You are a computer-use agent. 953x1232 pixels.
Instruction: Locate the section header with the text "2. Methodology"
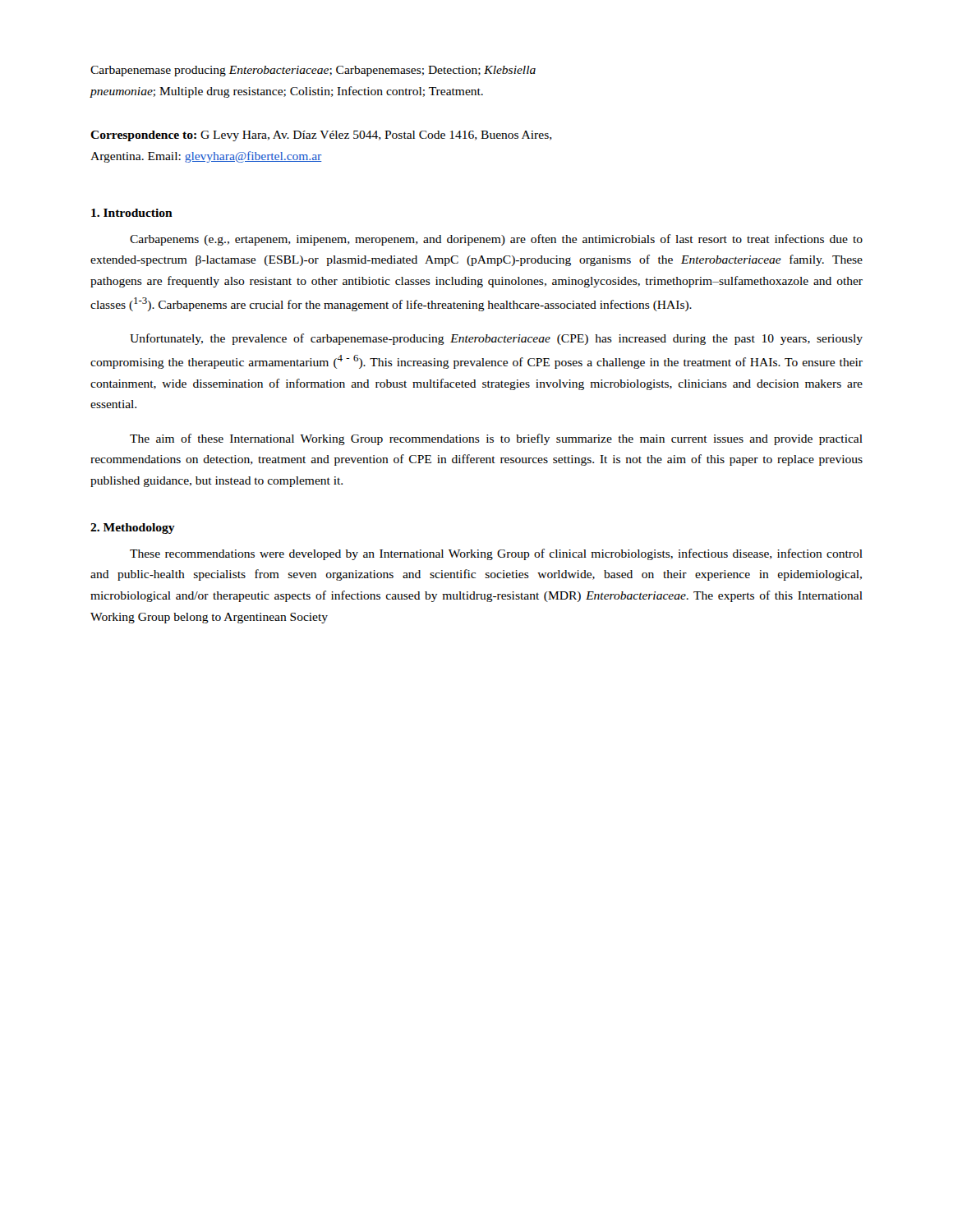click(133, 529)
